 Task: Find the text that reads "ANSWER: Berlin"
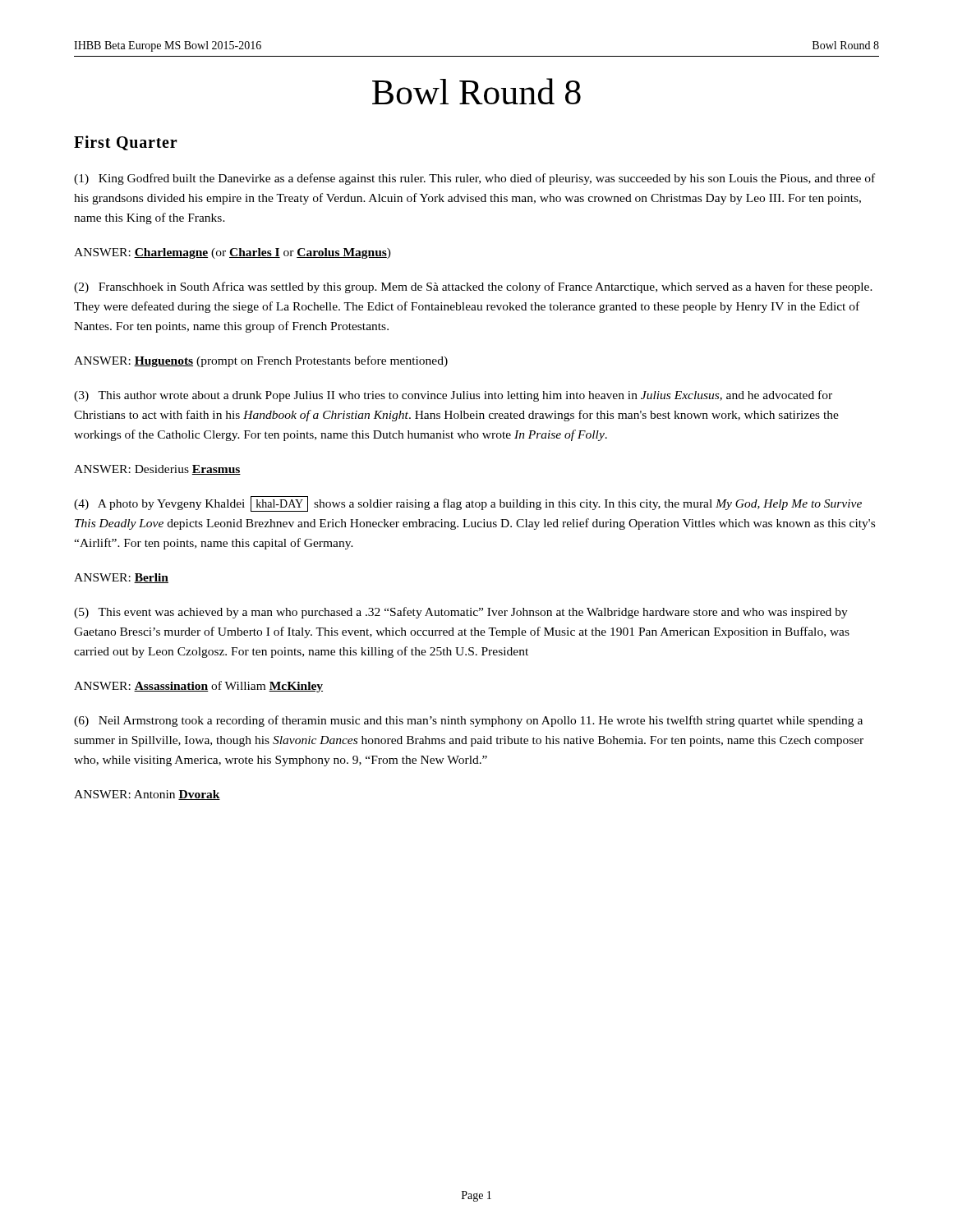tap(121, 577)
